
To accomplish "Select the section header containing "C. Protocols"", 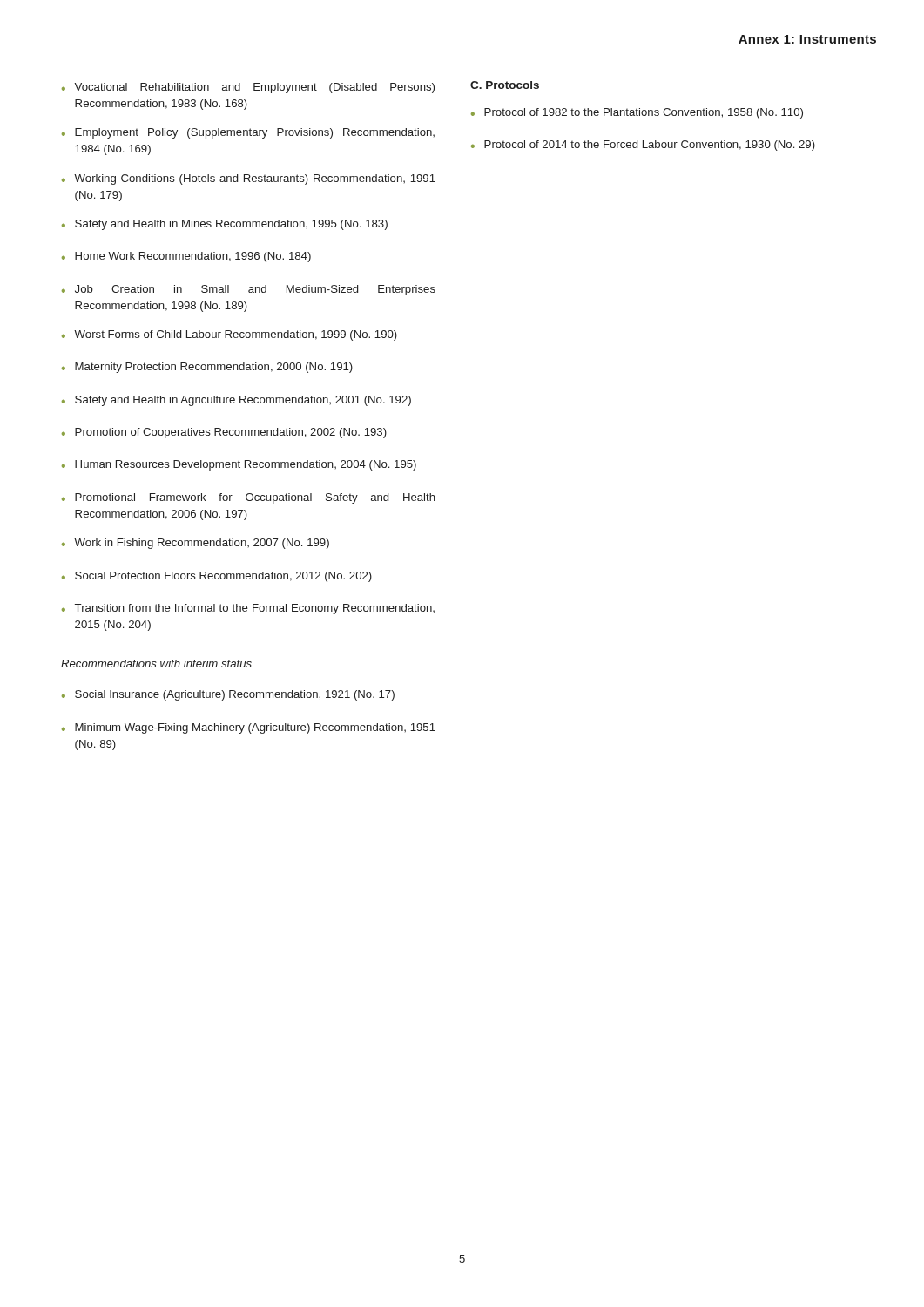I will pyautogui.click(x=505, y=85).
